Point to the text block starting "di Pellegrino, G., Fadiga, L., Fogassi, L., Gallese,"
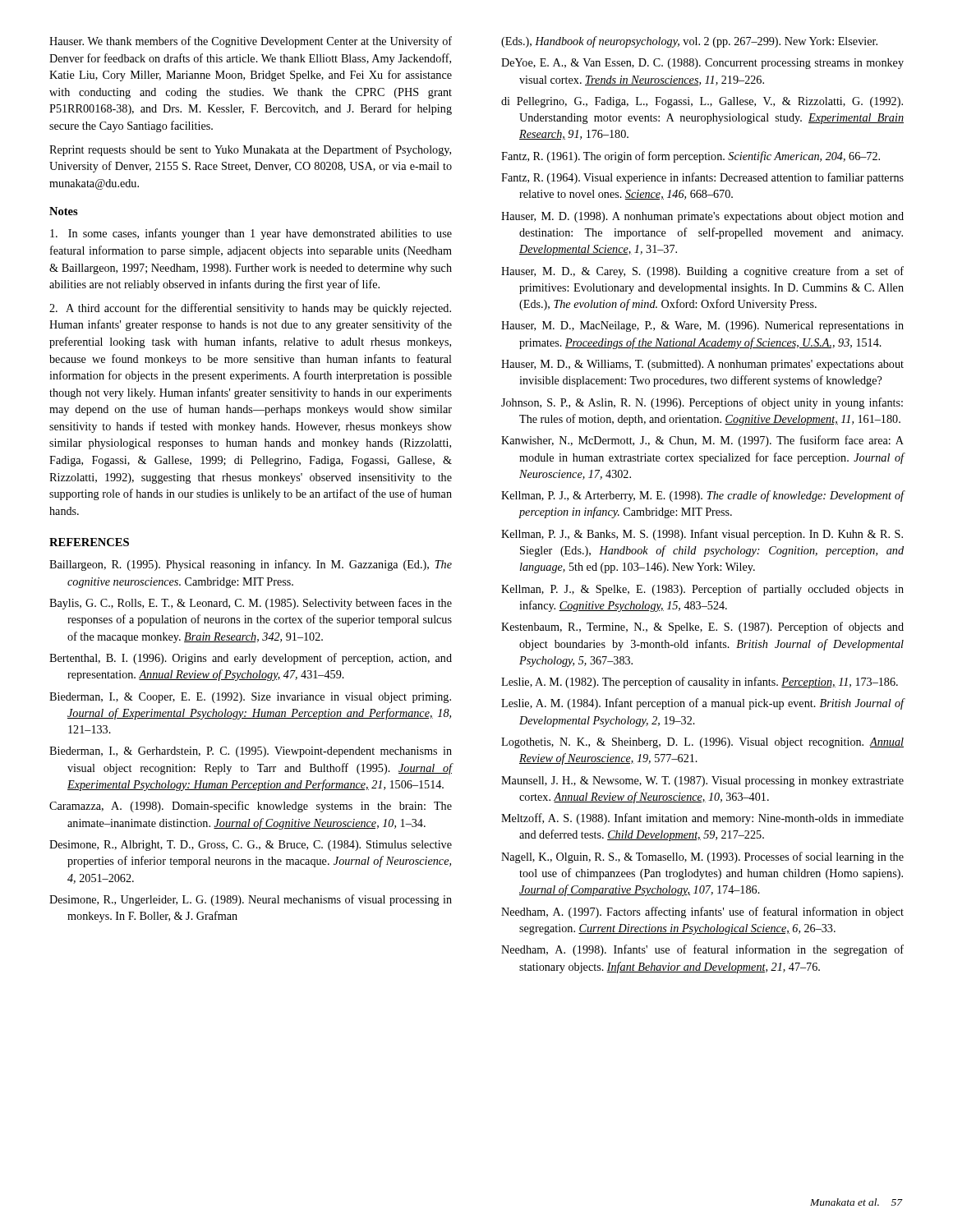 click(x=702, y=118)
